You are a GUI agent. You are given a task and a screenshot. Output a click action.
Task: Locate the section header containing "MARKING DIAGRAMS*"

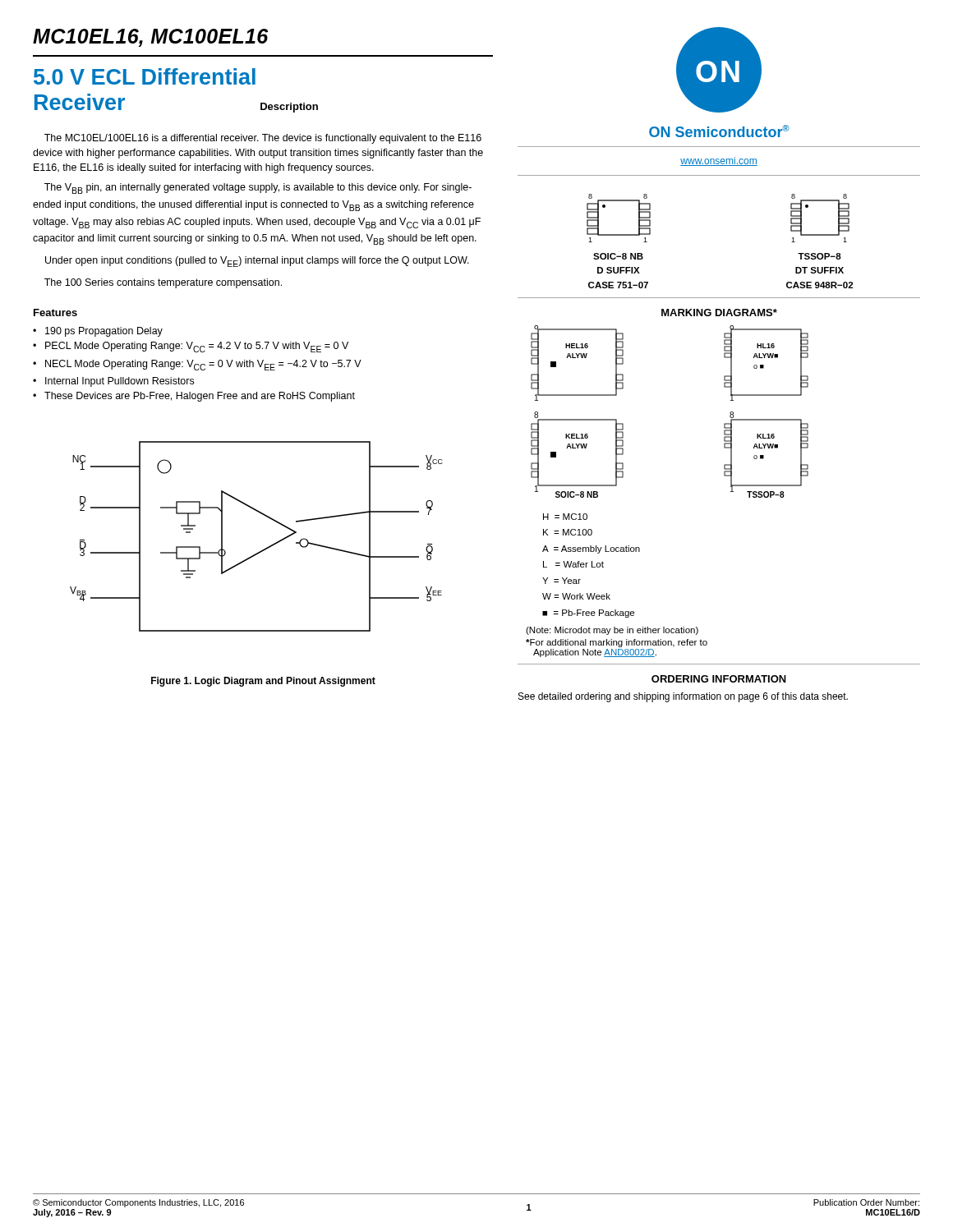(x=719, y=312)
